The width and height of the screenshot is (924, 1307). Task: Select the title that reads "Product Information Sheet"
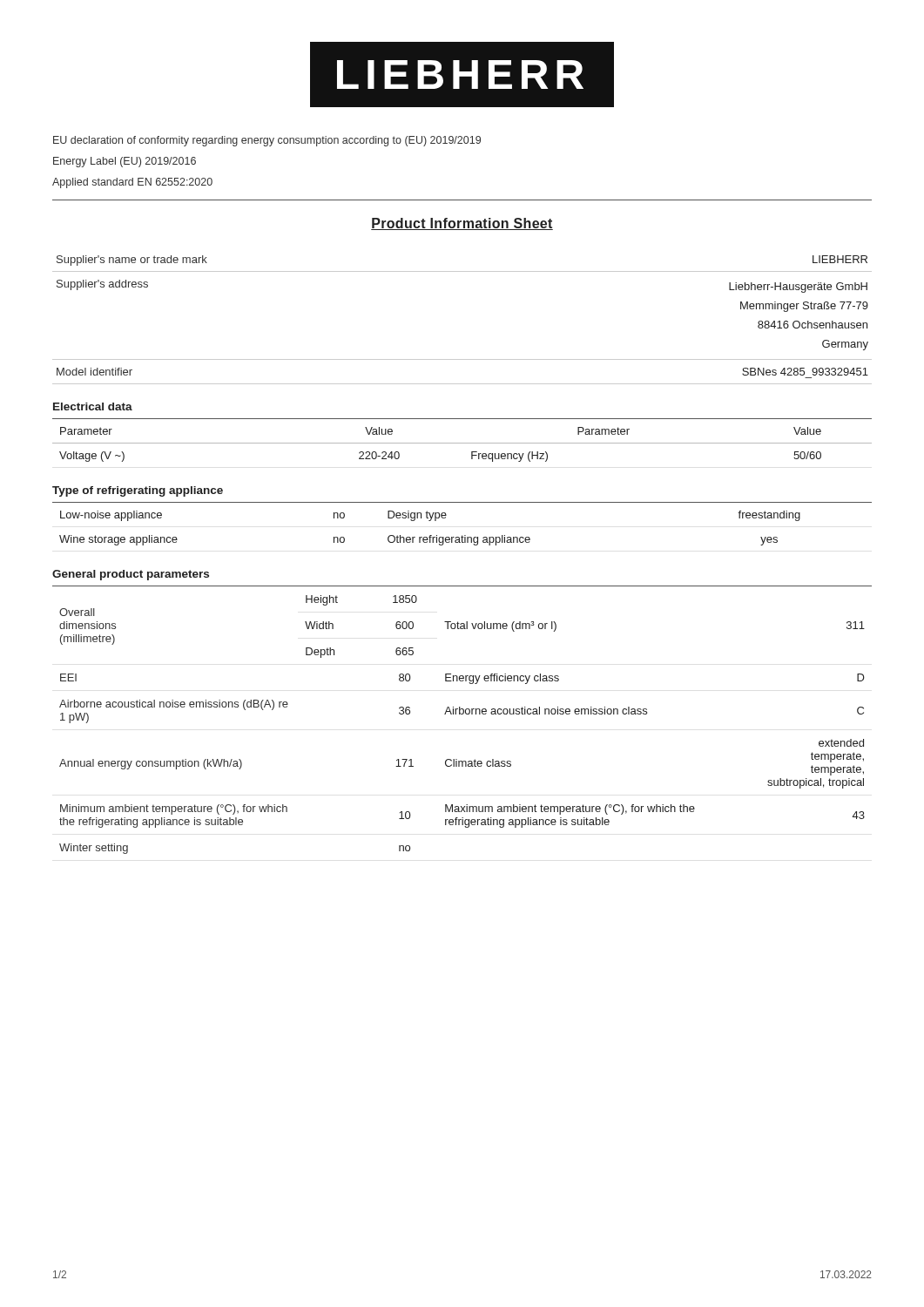(462, 223)
